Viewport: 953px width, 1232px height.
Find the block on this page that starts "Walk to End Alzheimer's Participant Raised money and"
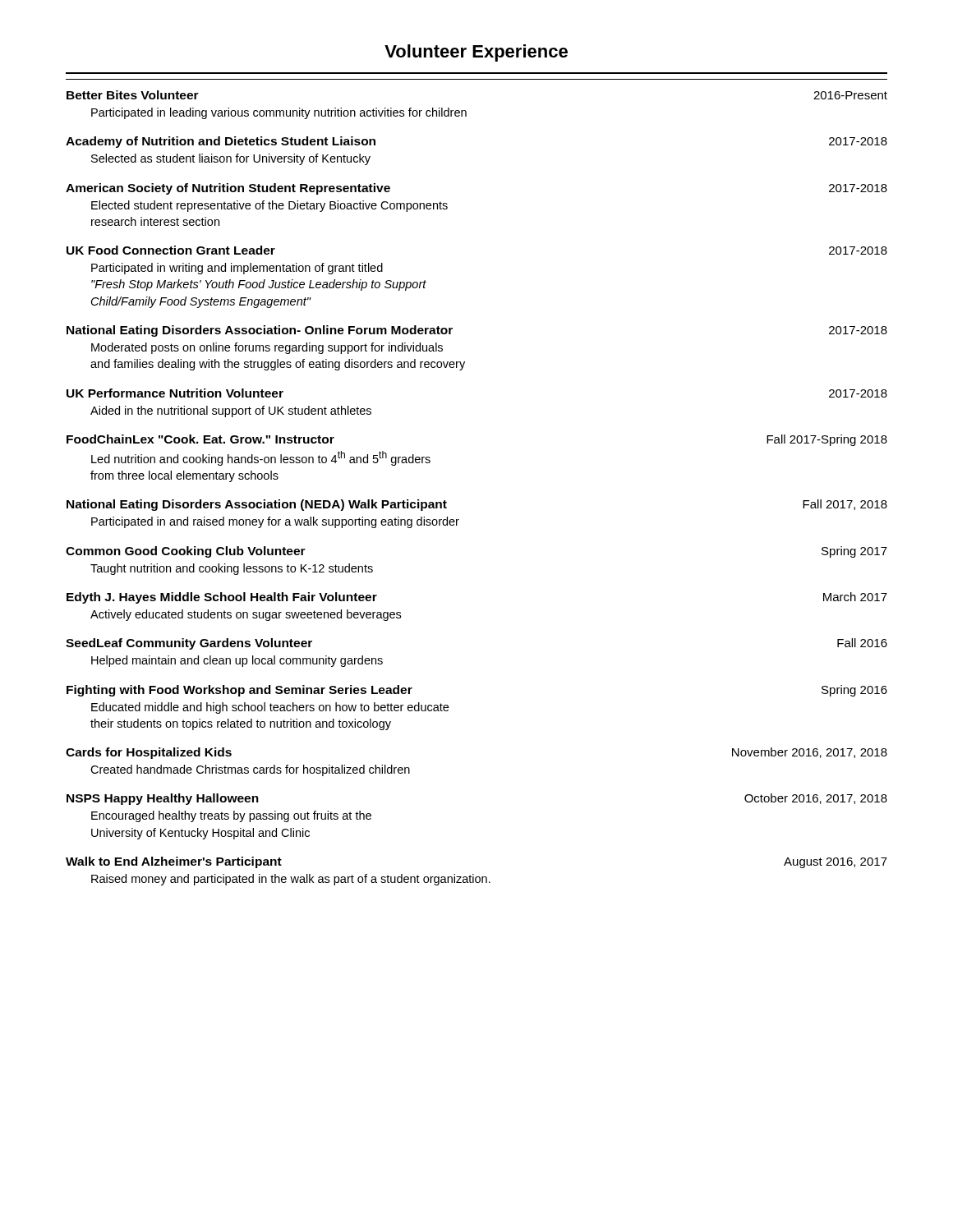[x=476, y=871]
